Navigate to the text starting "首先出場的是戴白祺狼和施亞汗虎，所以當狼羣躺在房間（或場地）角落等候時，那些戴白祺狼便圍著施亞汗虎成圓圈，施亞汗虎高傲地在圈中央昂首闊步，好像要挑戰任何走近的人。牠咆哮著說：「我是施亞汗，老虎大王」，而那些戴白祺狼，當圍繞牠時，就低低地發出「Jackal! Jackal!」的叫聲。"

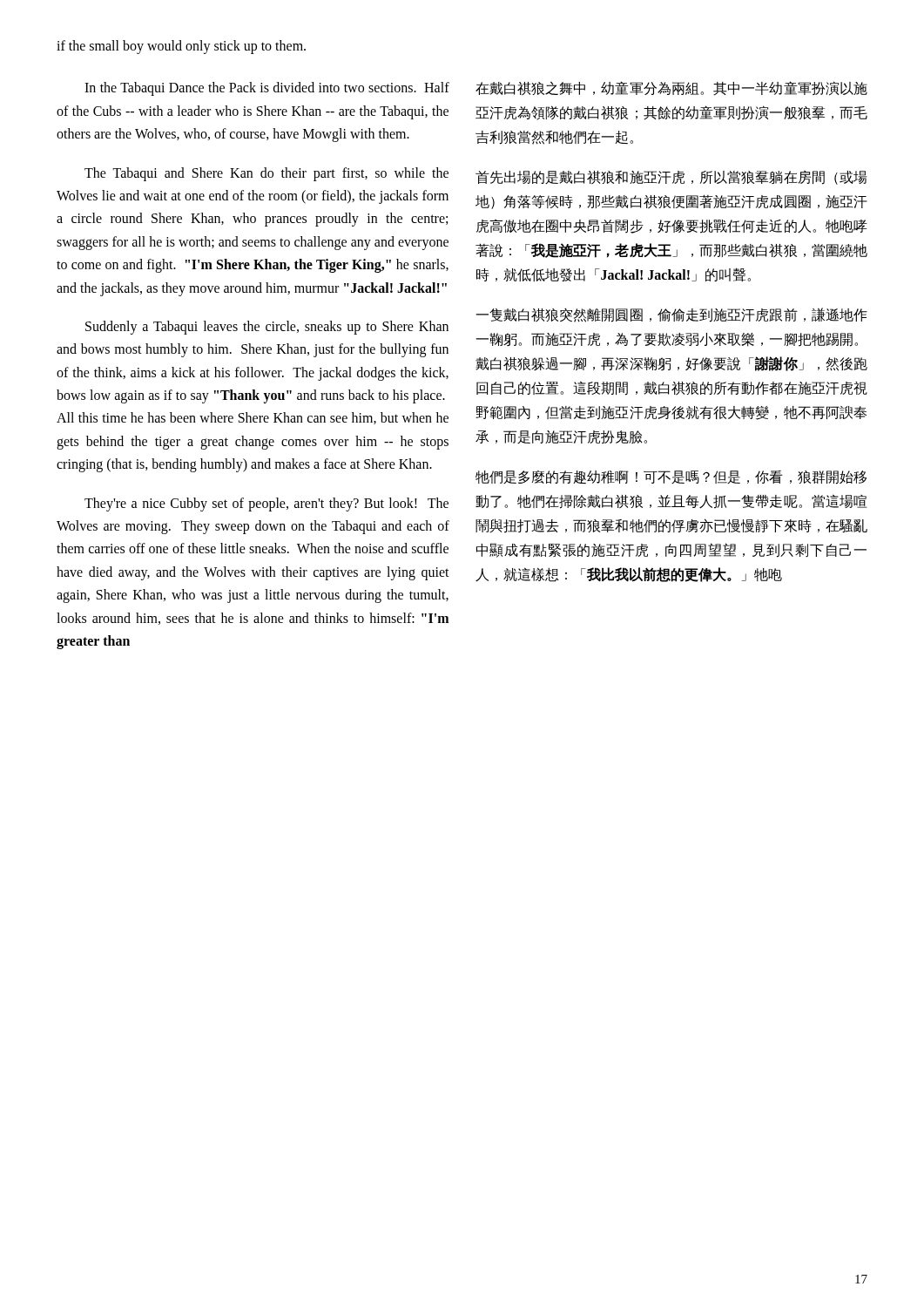(x=671, y=227)
